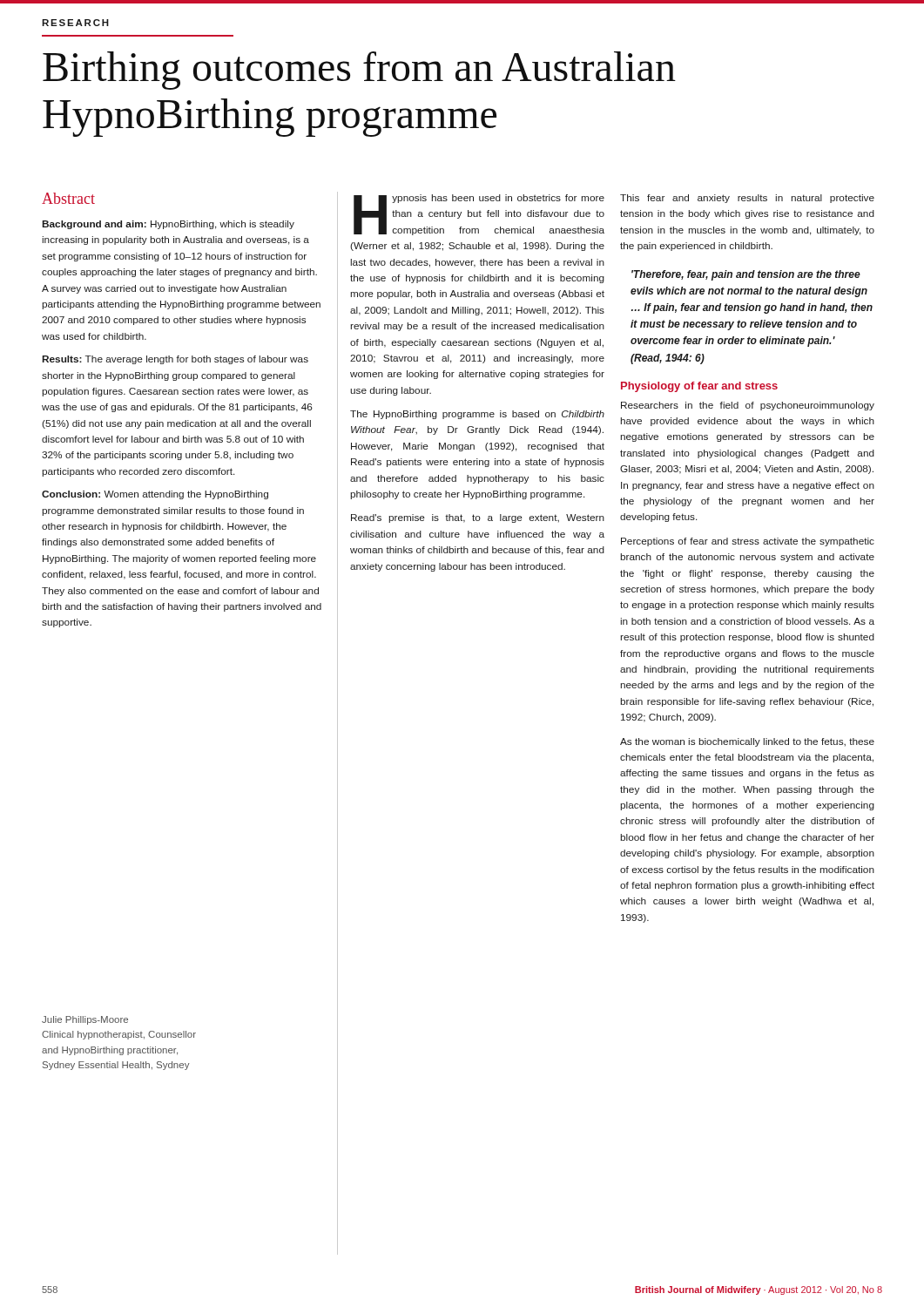
Task: Where is the passage that starts "As the woman"?
Action: pyautogui.click(x=747, y=829)
